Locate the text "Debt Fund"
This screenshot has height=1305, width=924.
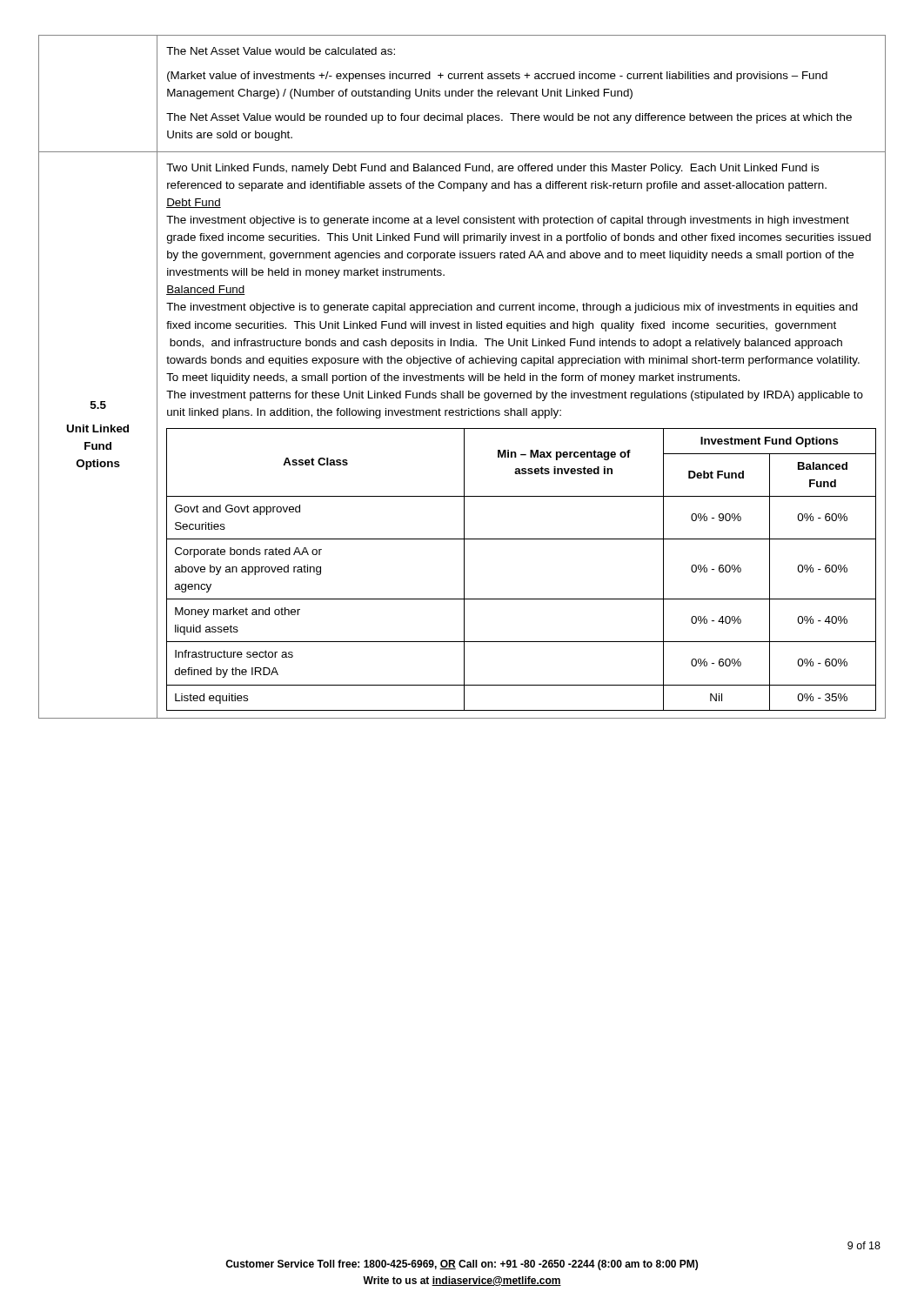(194, 202)
